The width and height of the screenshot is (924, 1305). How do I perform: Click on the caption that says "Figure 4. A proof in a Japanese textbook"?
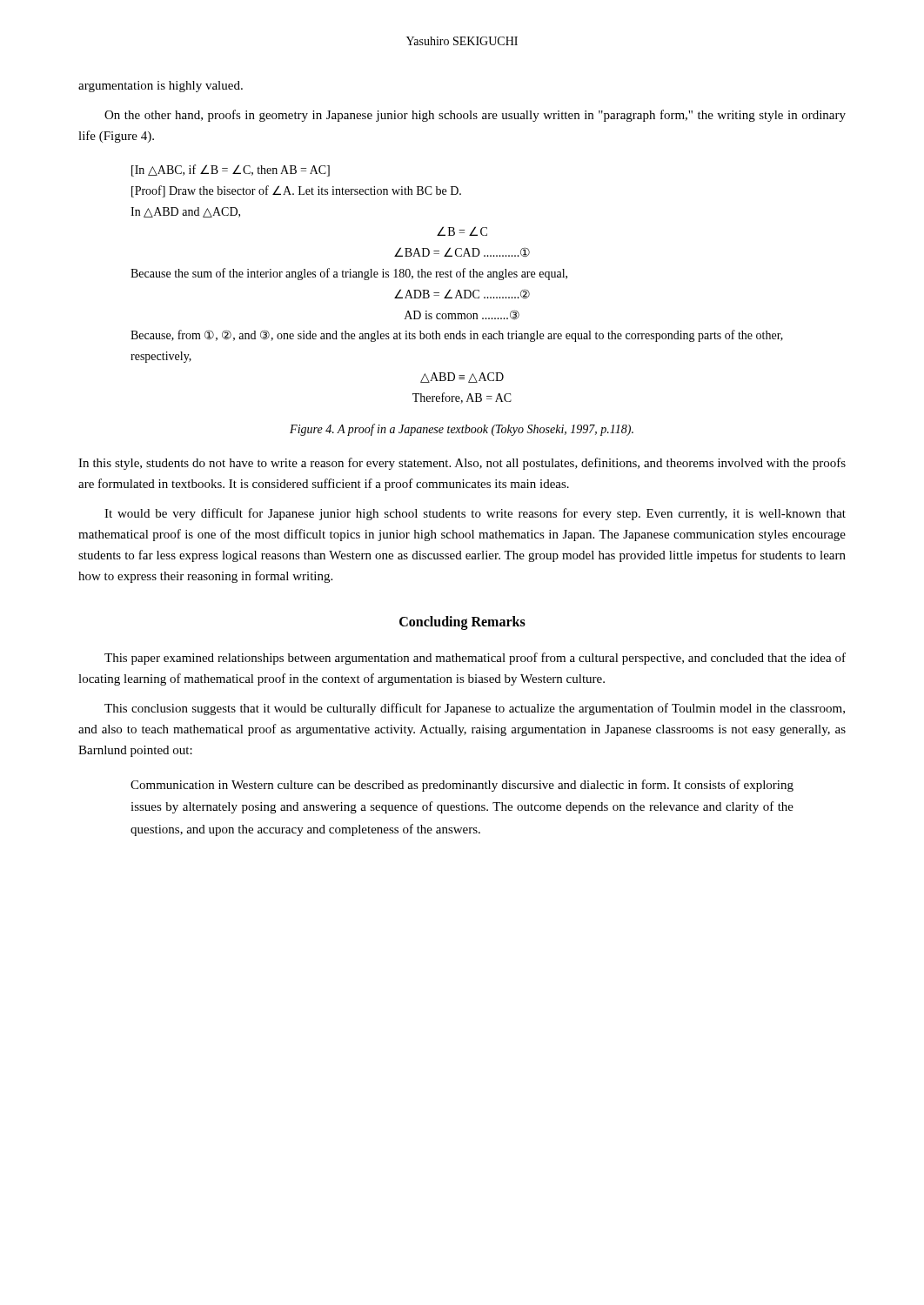coord(462,429)
